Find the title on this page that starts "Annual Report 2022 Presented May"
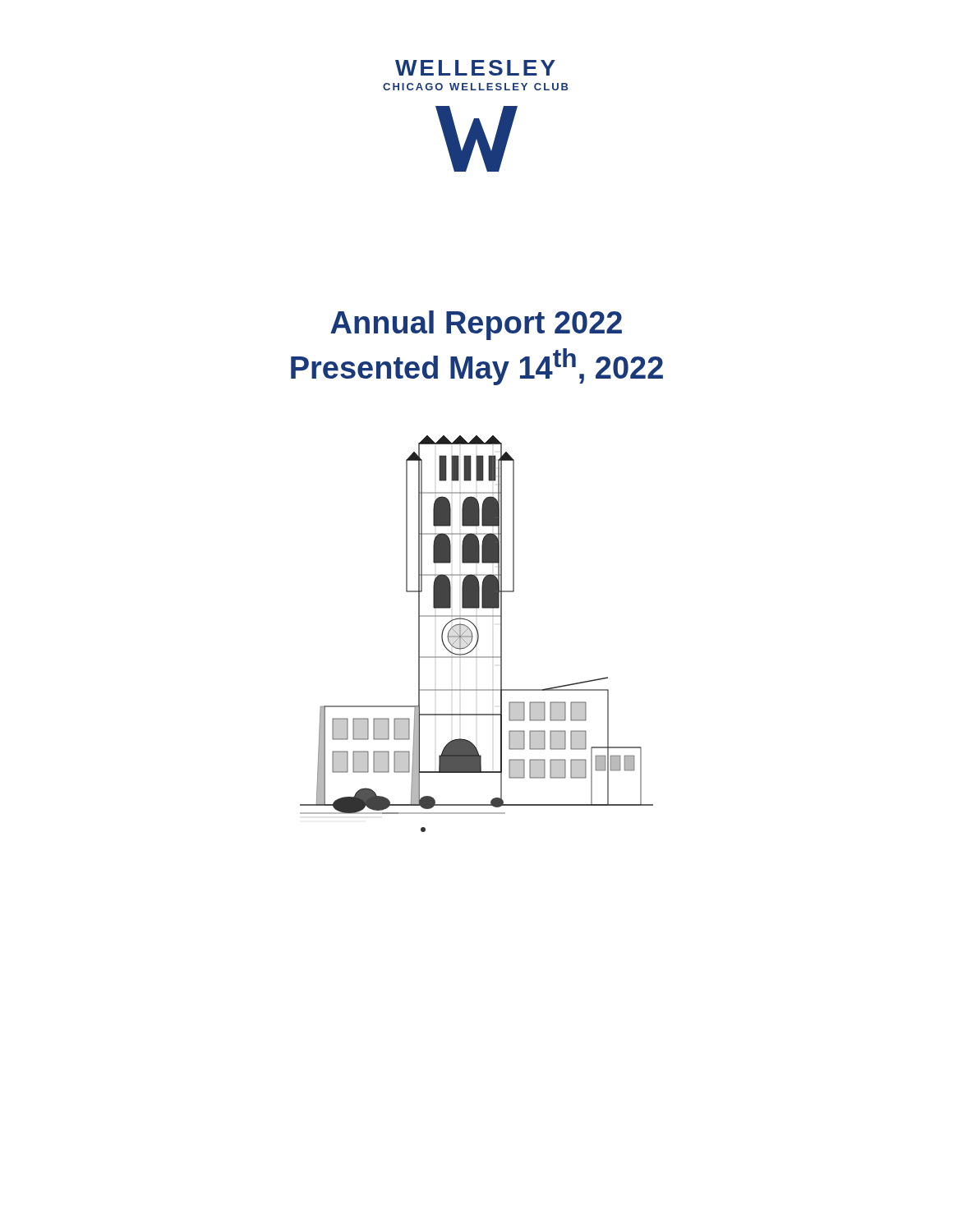 coord(476,346)
